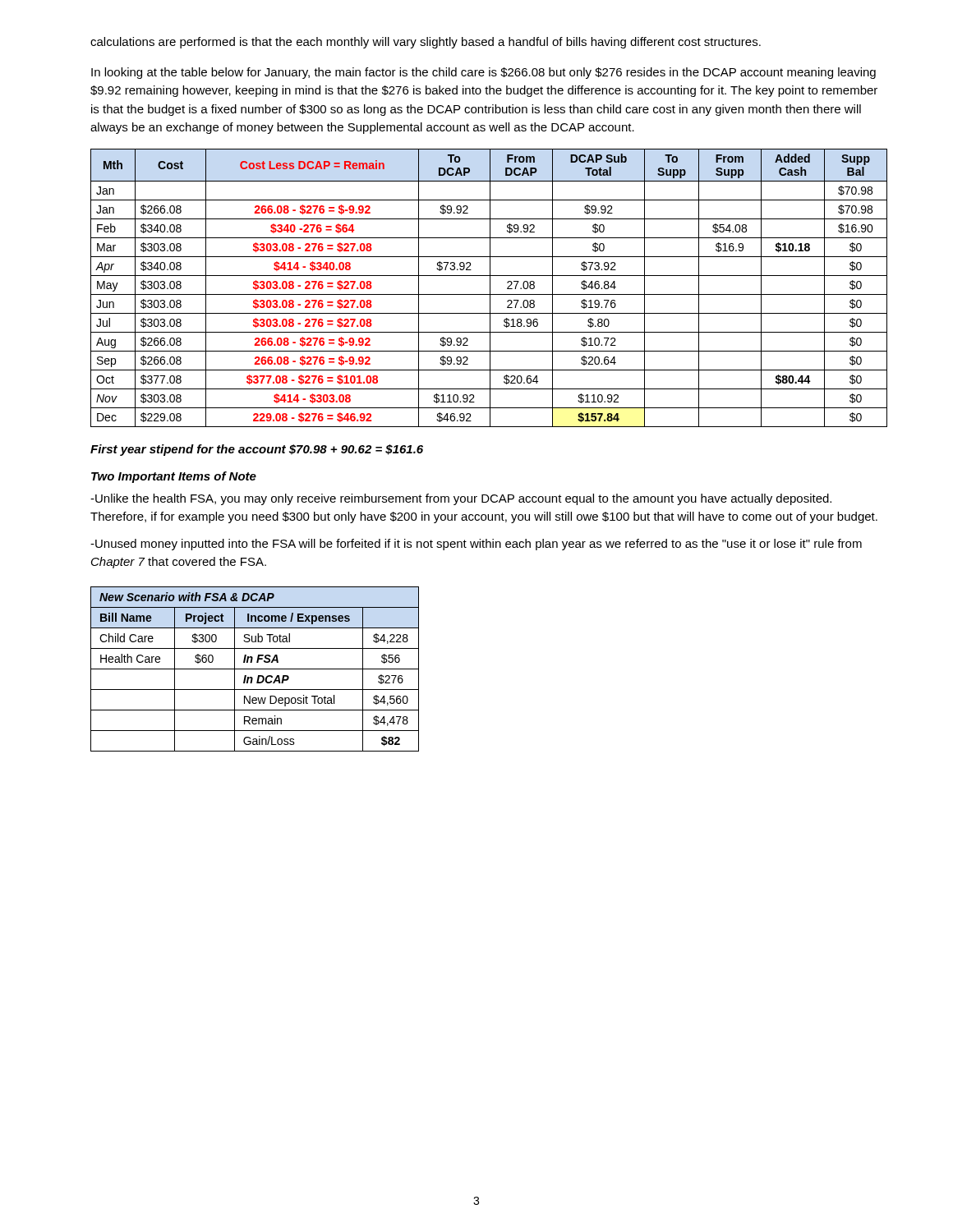Screen dimensions: 1232x953
Task: Click on the table containing "266.08 - $276"
Action: pos(489,287)
